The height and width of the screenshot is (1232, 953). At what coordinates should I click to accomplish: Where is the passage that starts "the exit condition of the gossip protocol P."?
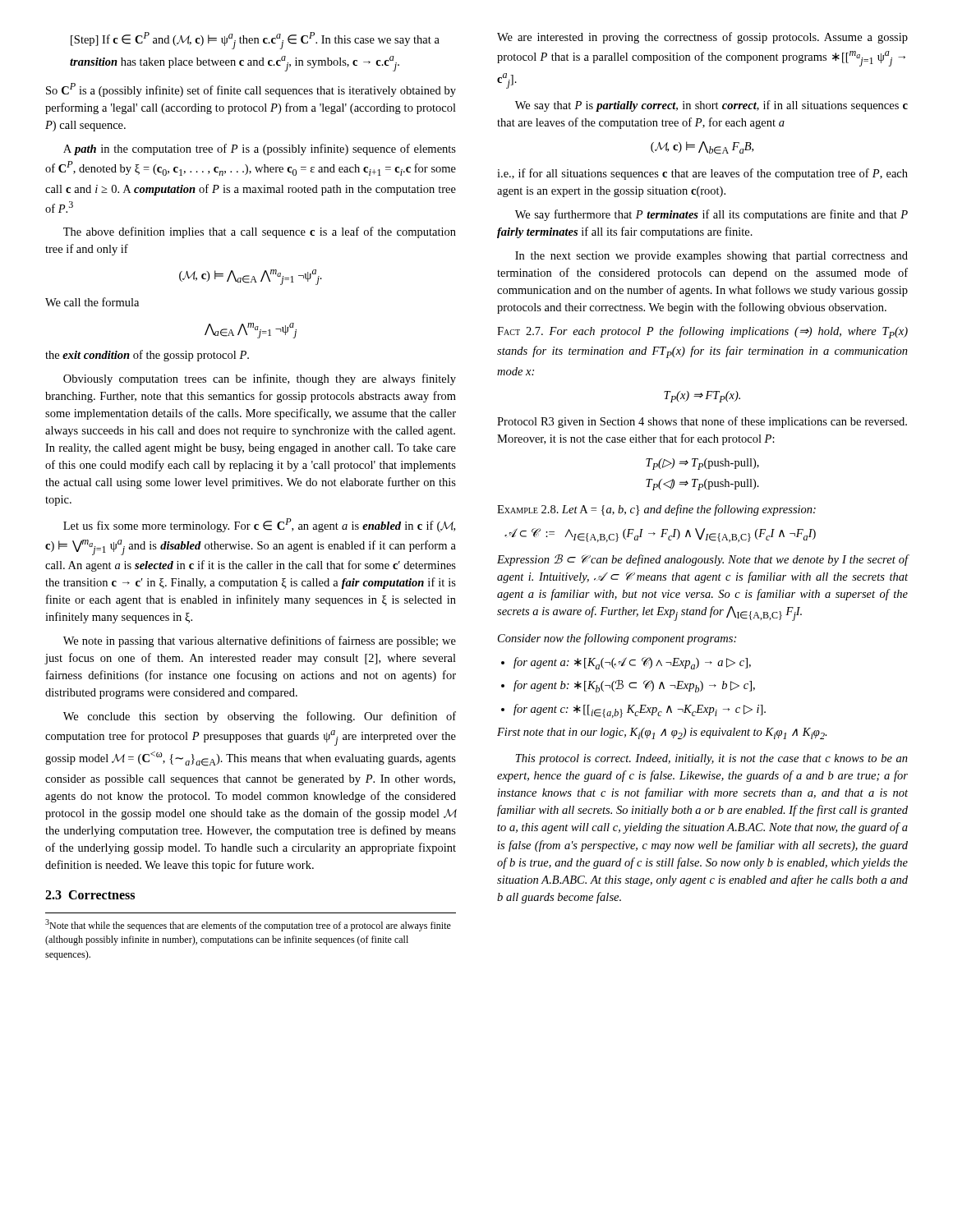click(251, 610)
